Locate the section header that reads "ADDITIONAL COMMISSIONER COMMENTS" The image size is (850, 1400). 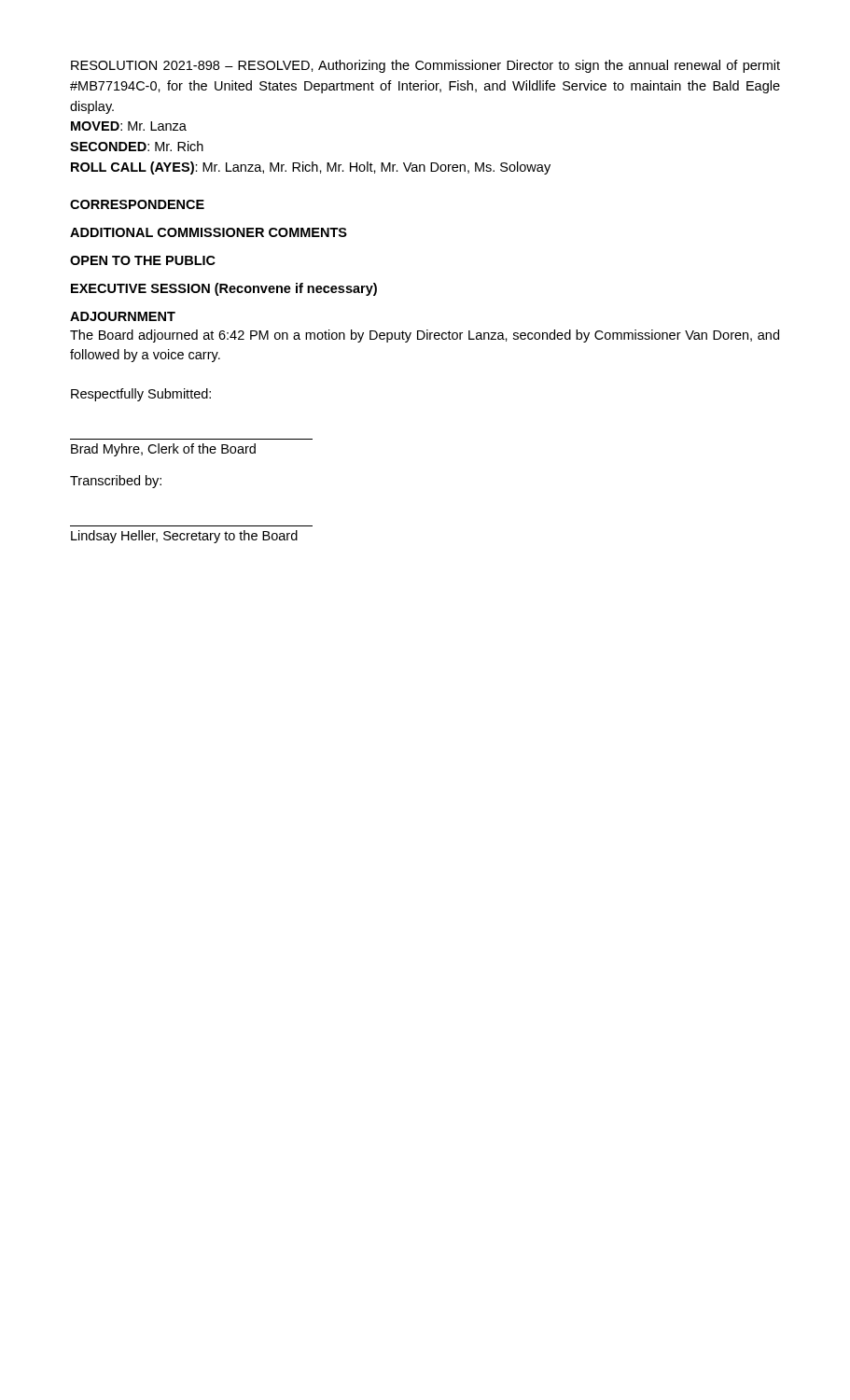[x=209, y=232]
